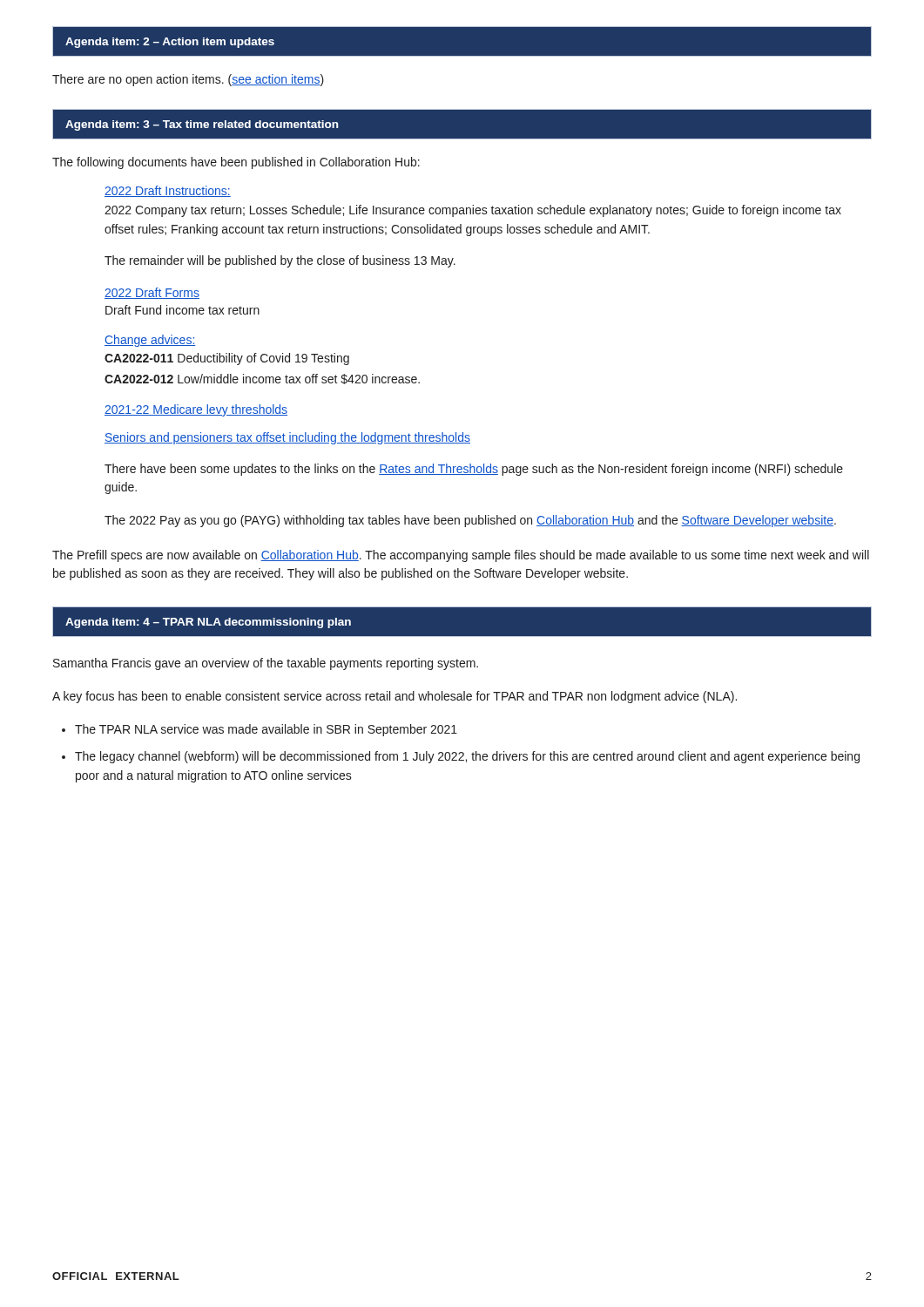Select the passage starting "The TPAR NLA service was made available in"
Screen dimensions: 1307x924
(266, 729)
